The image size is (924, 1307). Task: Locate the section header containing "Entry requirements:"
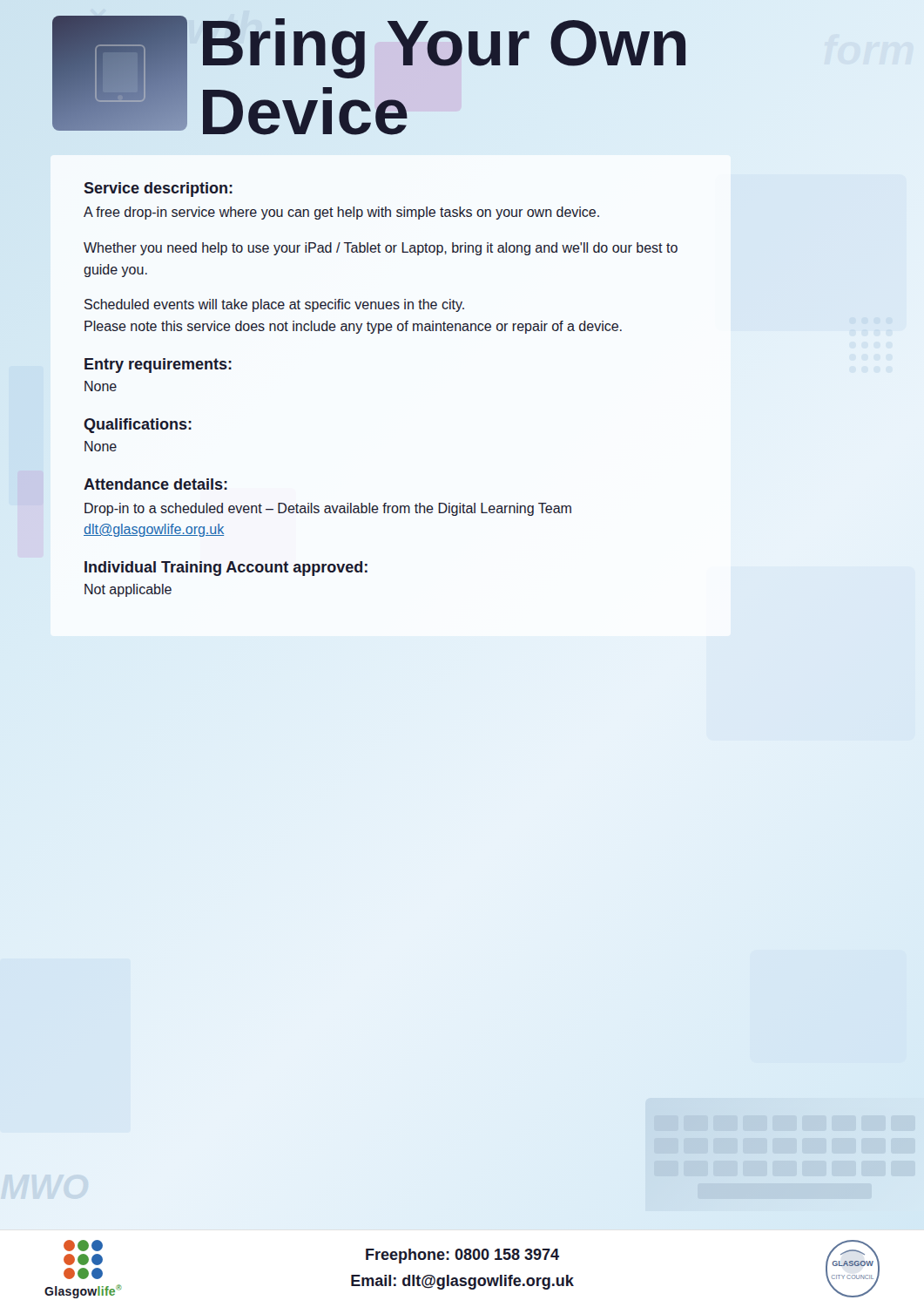pyautogui.click(x=158, y=364)
